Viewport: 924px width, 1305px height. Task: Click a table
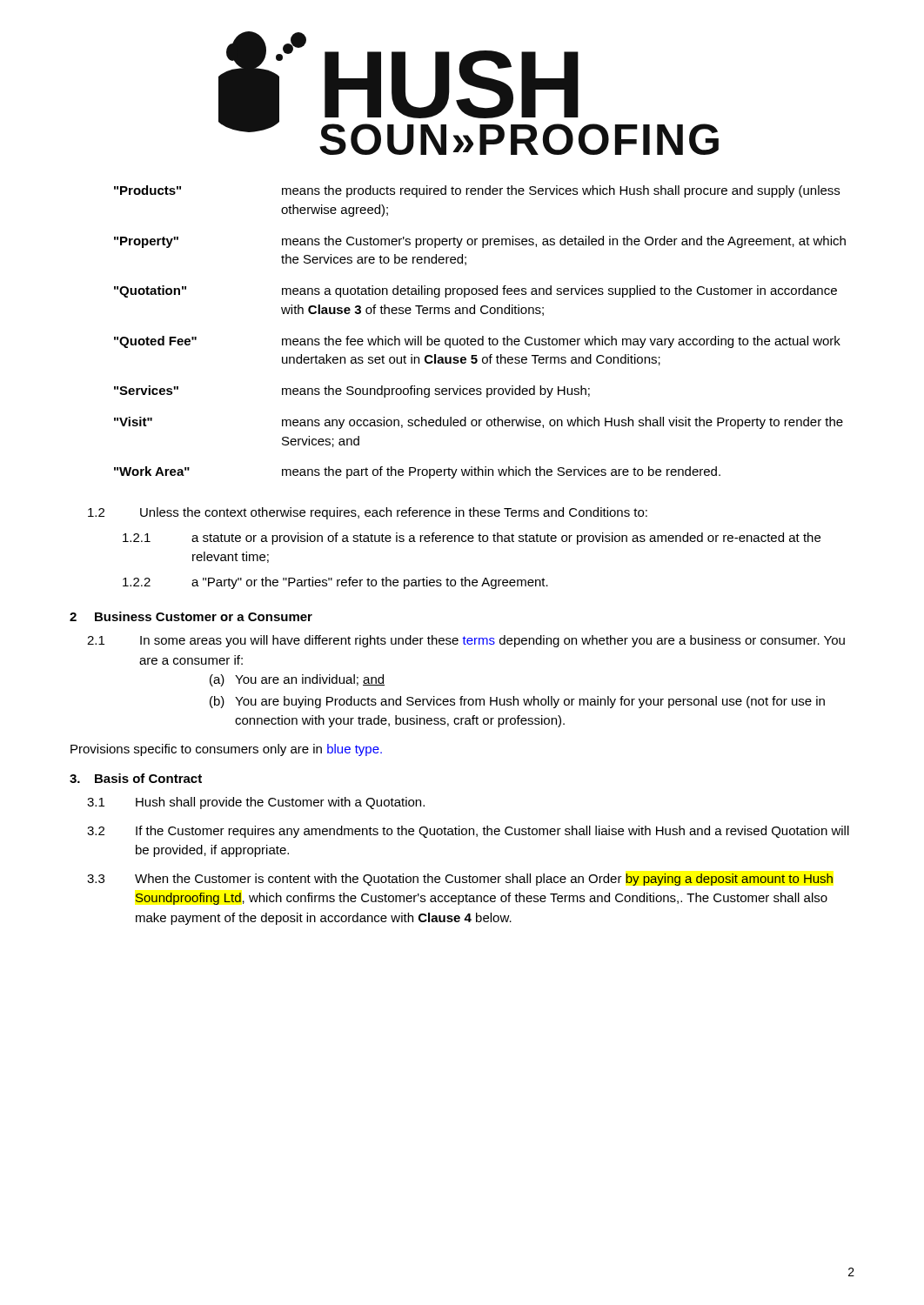(x=462, y=331)
